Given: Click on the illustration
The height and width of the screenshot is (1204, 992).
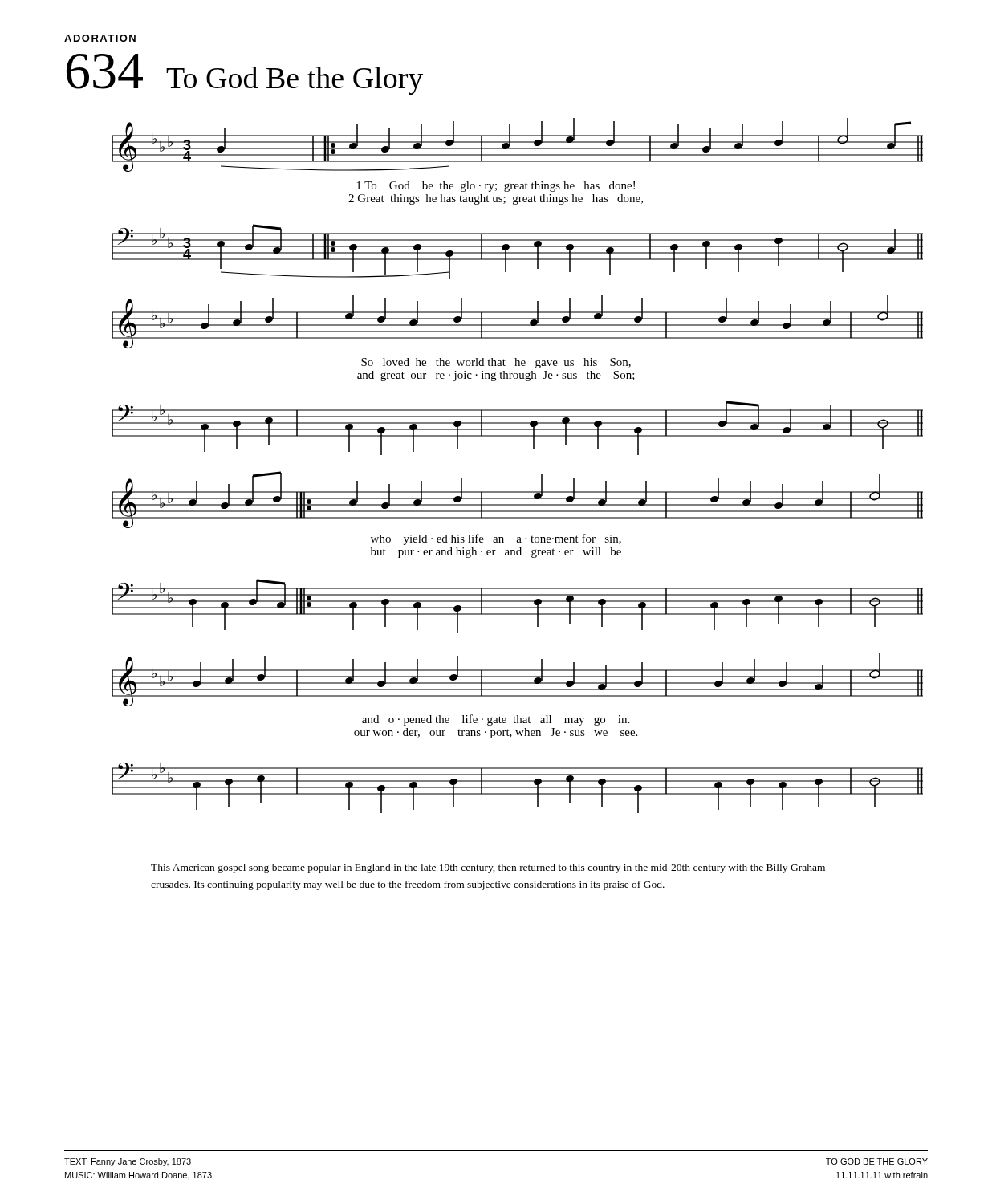Looking at the screenshot, I should pyautogui.click(x=496, y=470).
